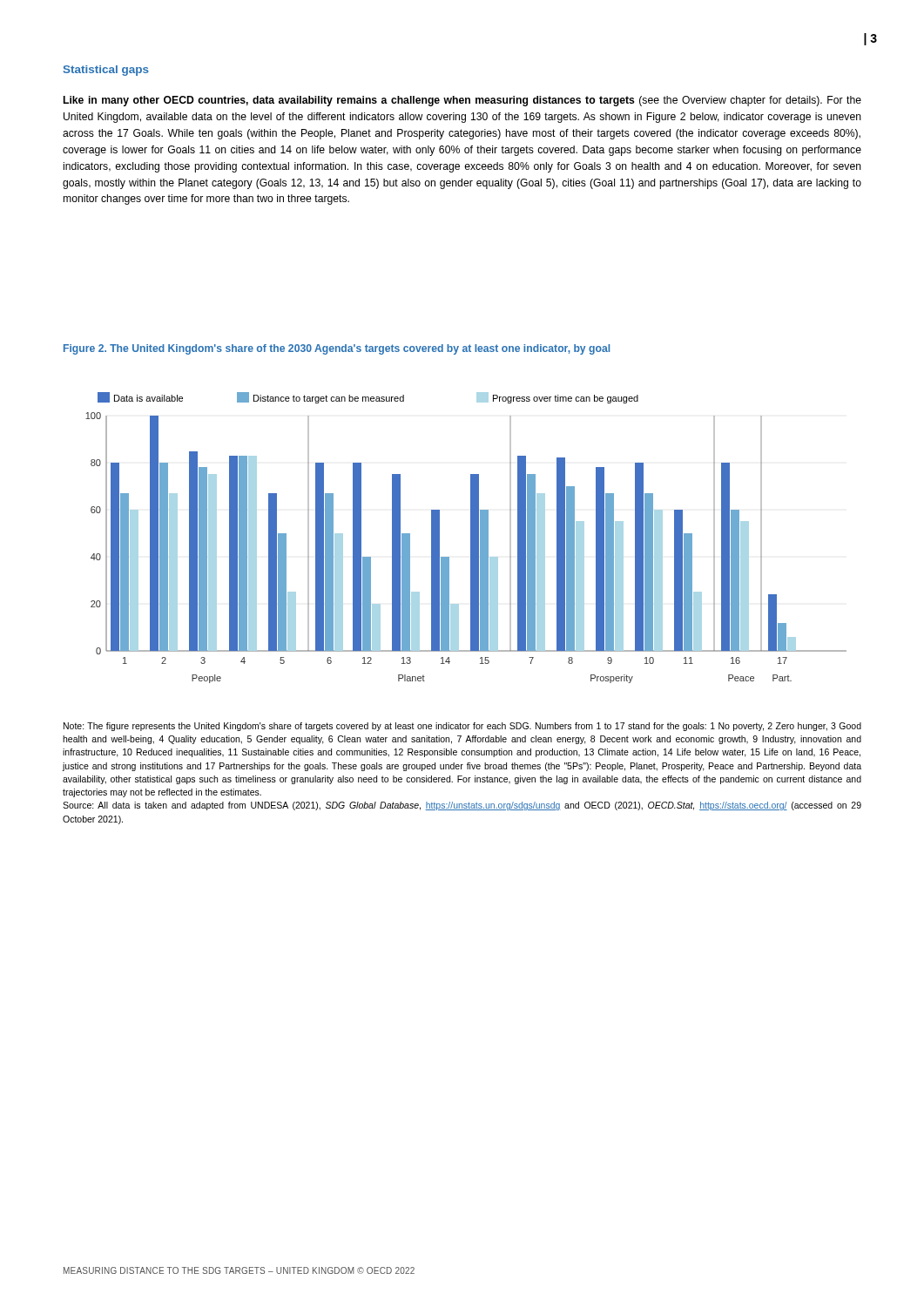Point to the region starting "Note: The figure"

click(462, 772)
